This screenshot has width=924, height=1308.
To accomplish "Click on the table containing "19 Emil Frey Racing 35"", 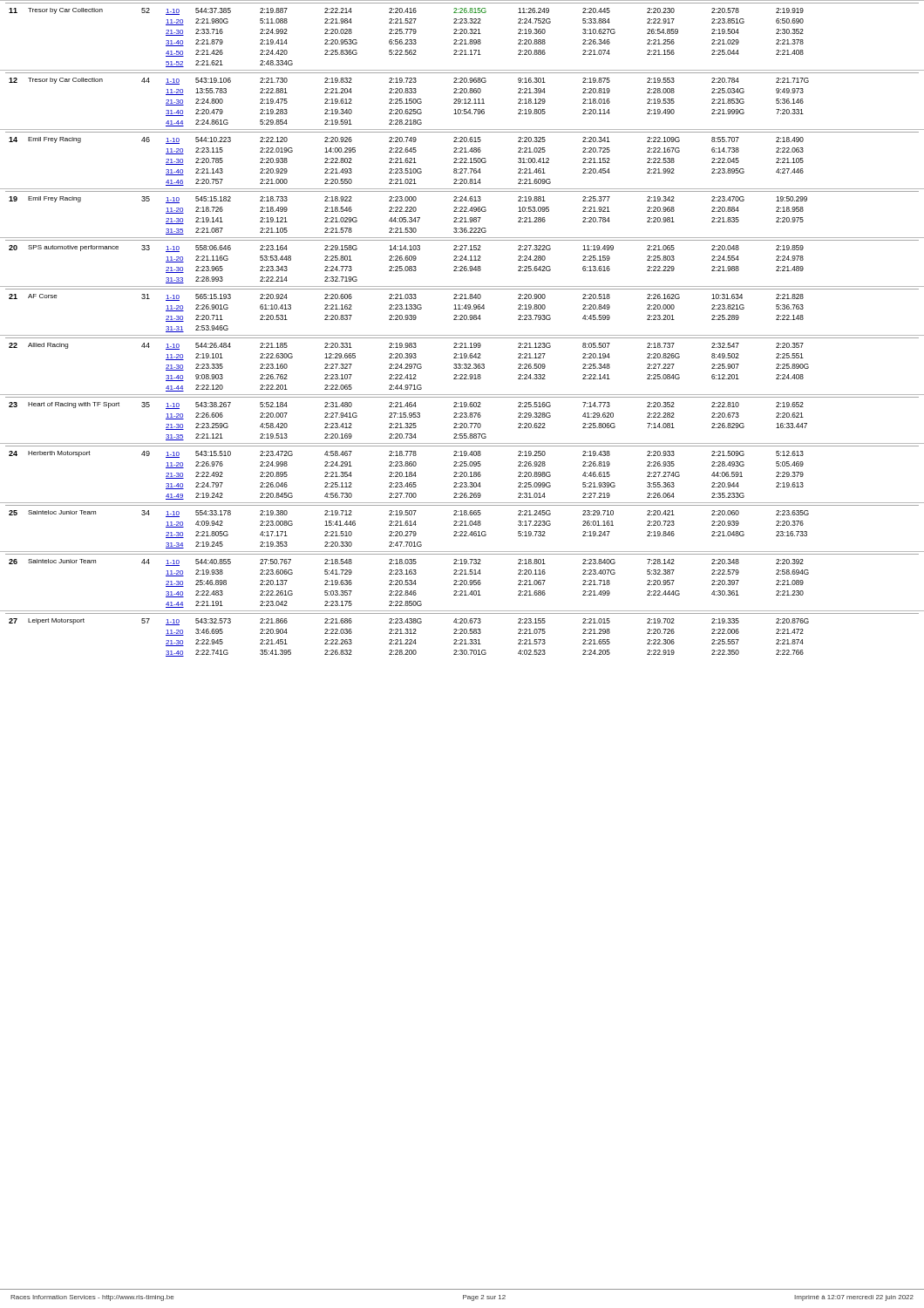I will (x=462, y=213).
